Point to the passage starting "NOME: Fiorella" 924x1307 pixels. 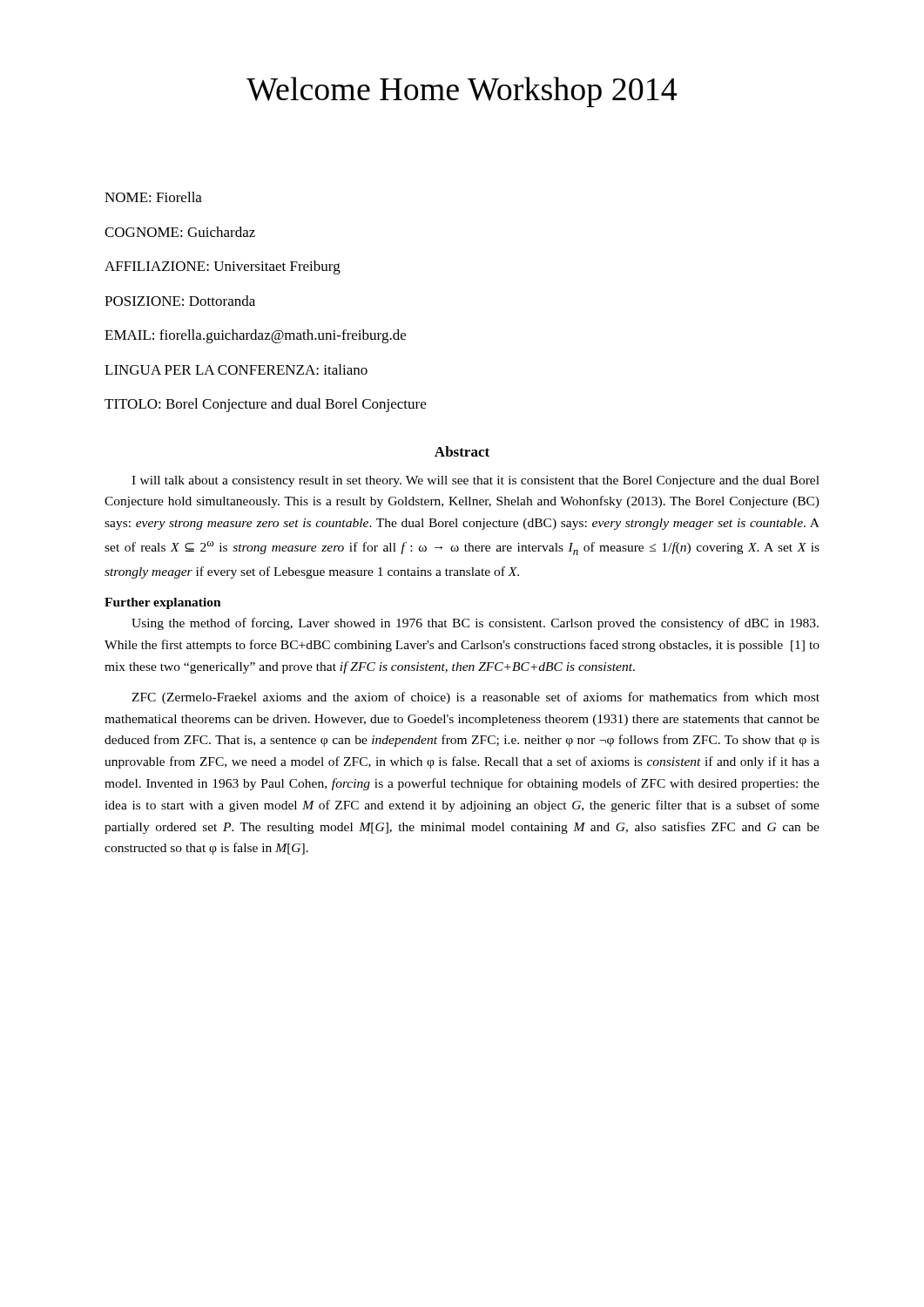pos(153,197)
